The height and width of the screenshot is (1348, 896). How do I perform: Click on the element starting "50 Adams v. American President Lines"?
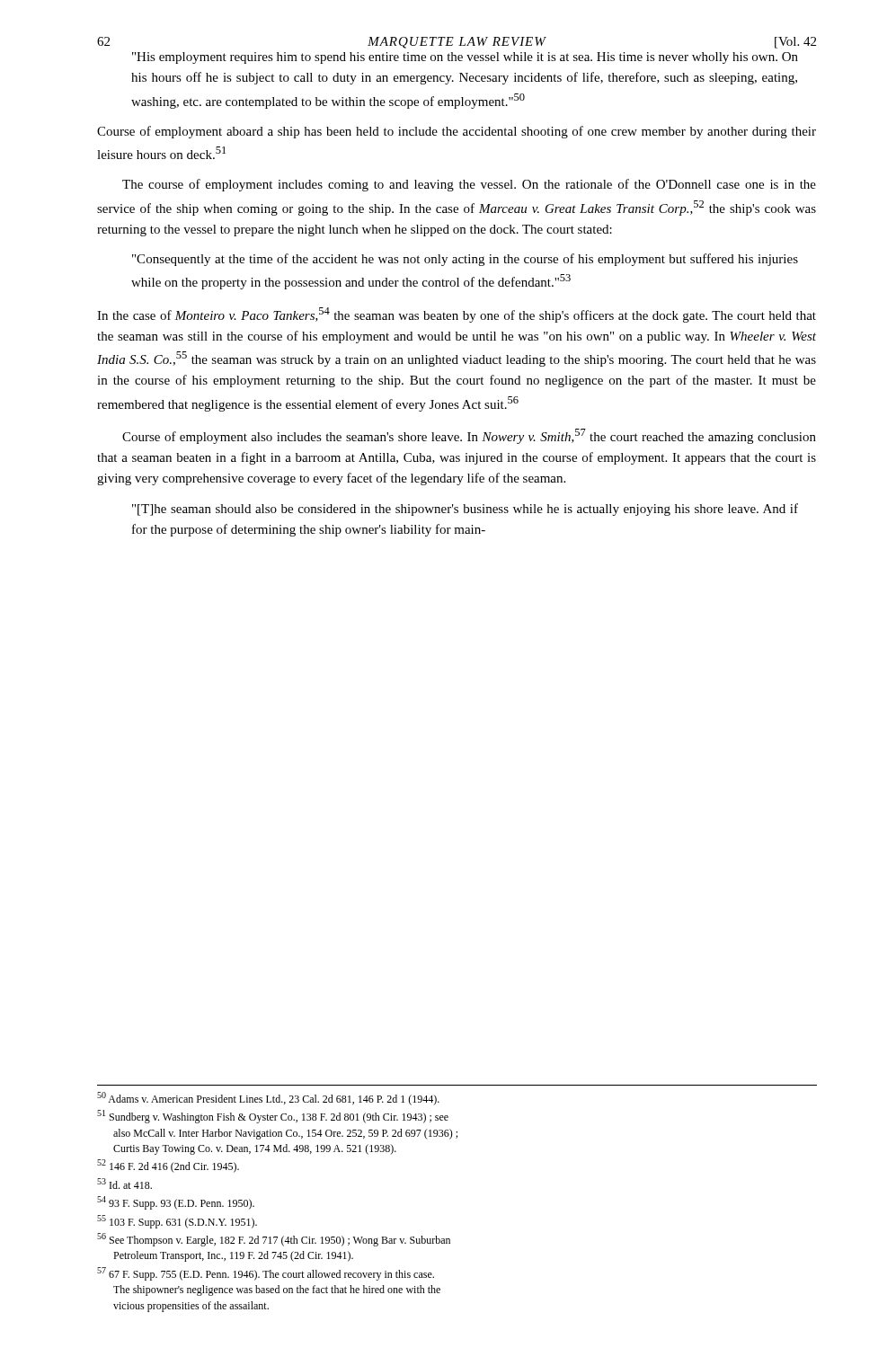point(268,1099)
